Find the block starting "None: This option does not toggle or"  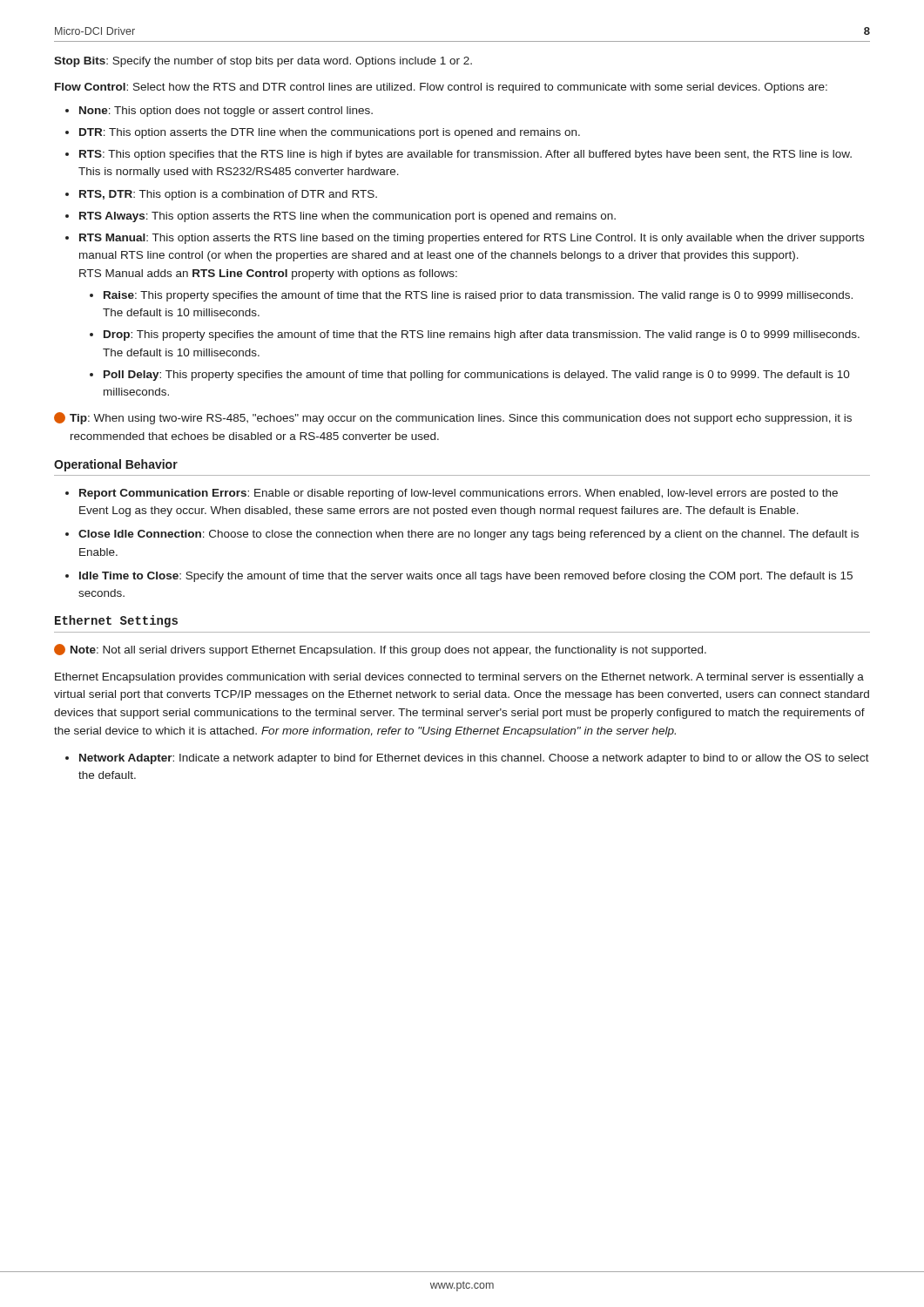(226, 110)
